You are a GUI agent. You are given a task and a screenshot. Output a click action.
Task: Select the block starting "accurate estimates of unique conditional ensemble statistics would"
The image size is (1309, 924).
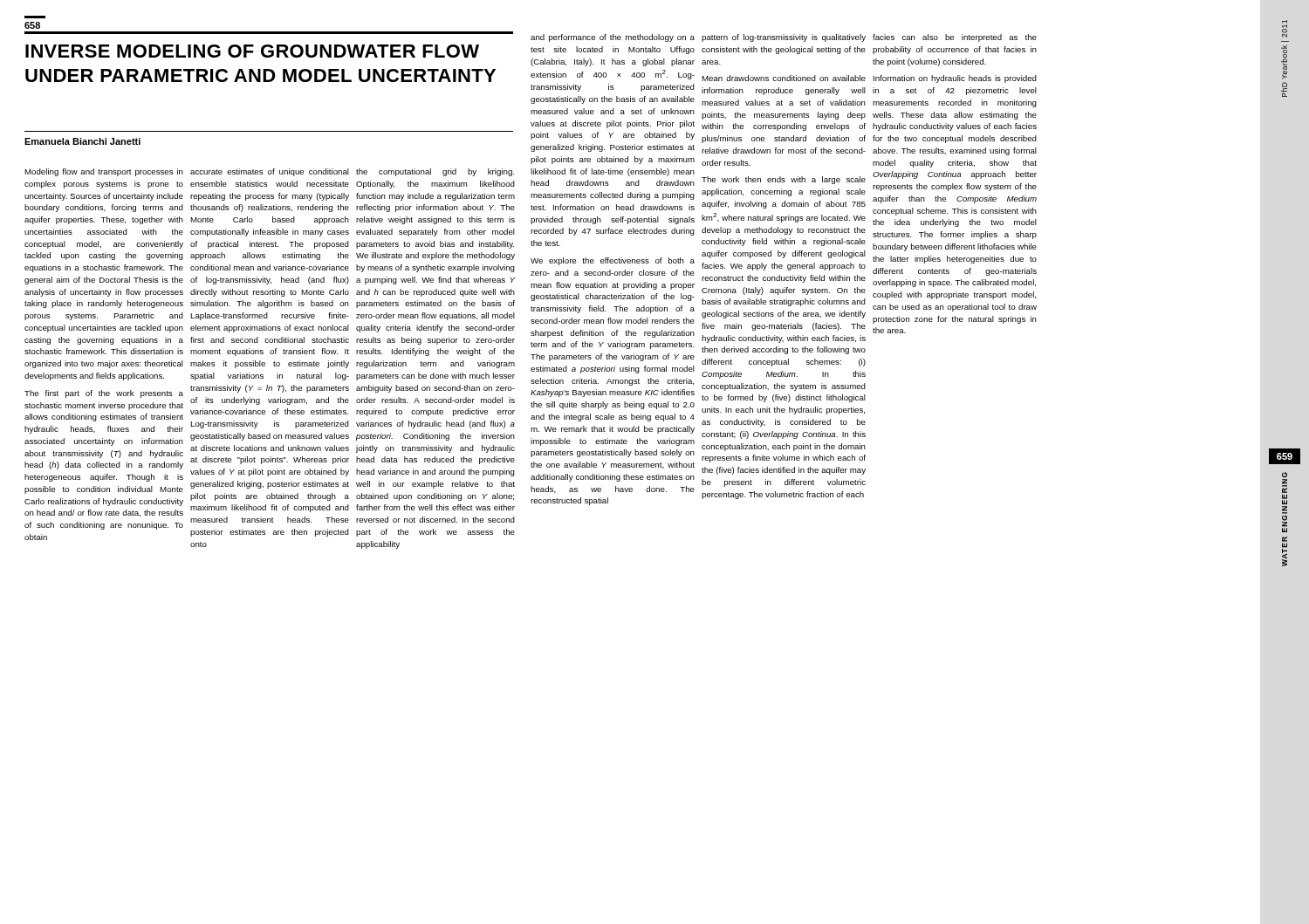click(x=270, y=358)
